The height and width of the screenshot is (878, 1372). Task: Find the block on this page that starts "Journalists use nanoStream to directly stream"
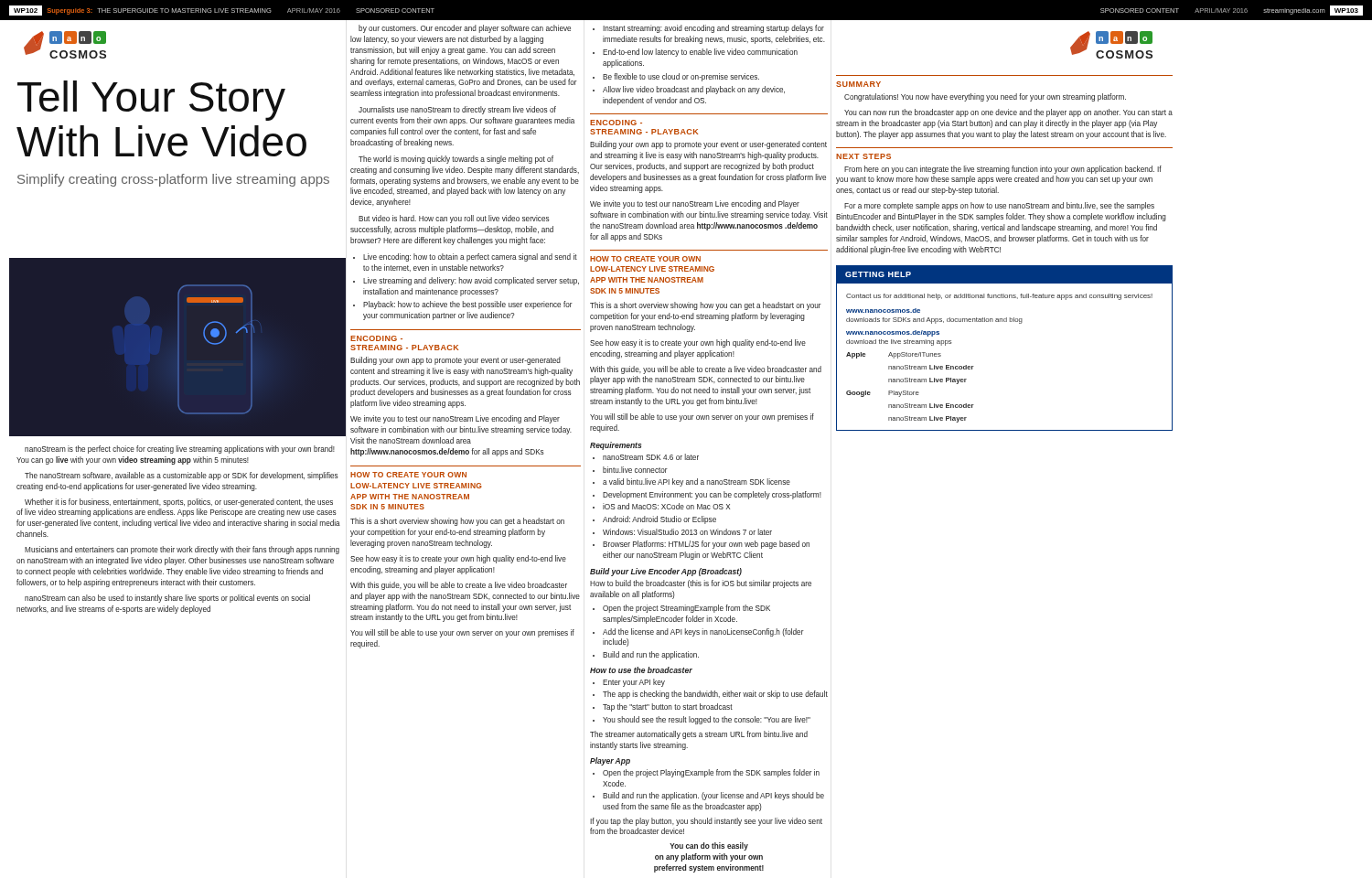pyautogui.click(x=463, y=127)
